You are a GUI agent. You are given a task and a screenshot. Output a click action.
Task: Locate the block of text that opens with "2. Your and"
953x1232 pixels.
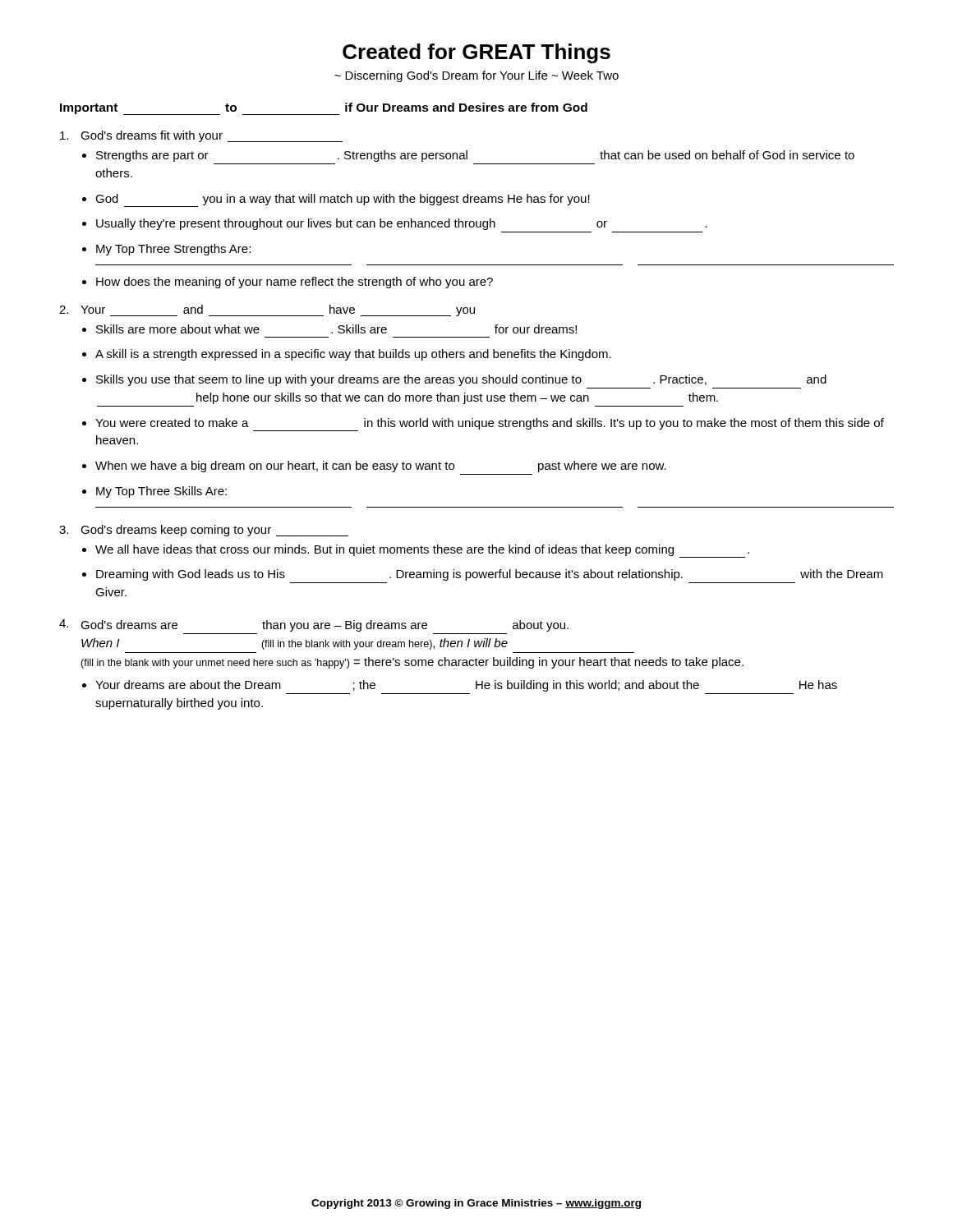pyautogui.click(x=476, y=405)
